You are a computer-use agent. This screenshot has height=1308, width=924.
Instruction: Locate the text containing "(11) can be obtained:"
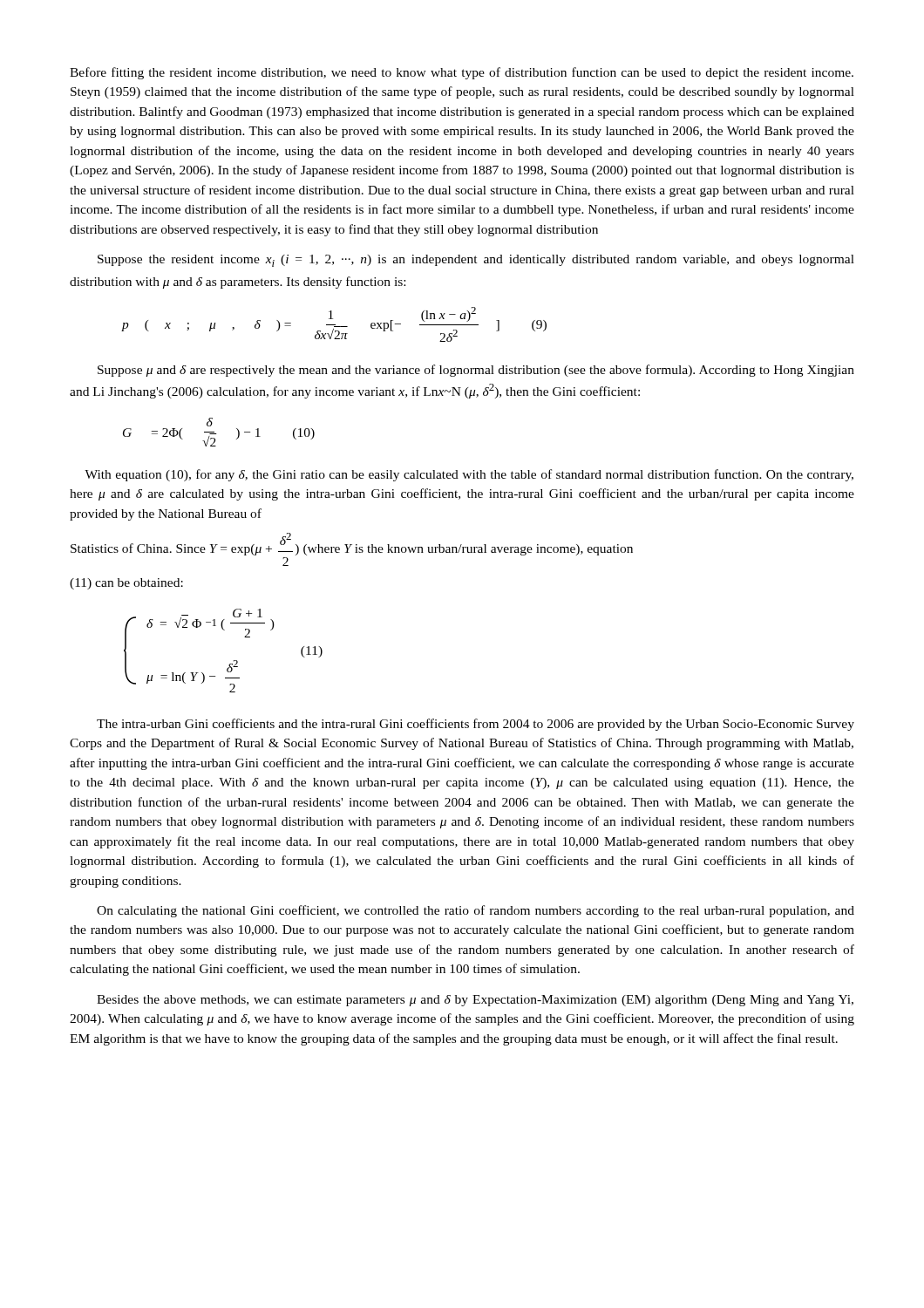tap(127, 582)
